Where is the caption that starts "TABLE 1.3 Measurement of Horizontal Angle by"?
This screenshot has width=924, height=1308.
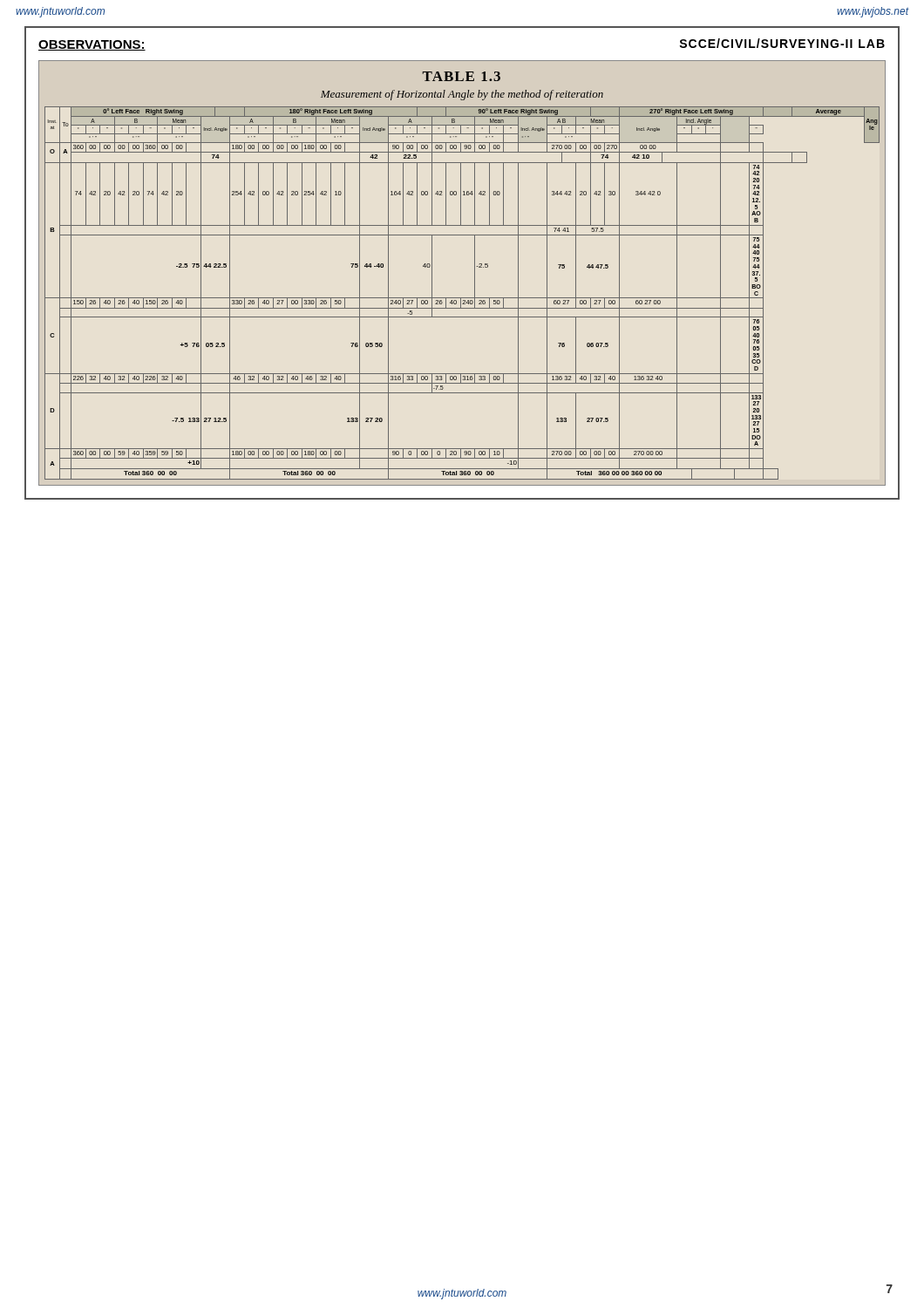[x=462, y=85]
